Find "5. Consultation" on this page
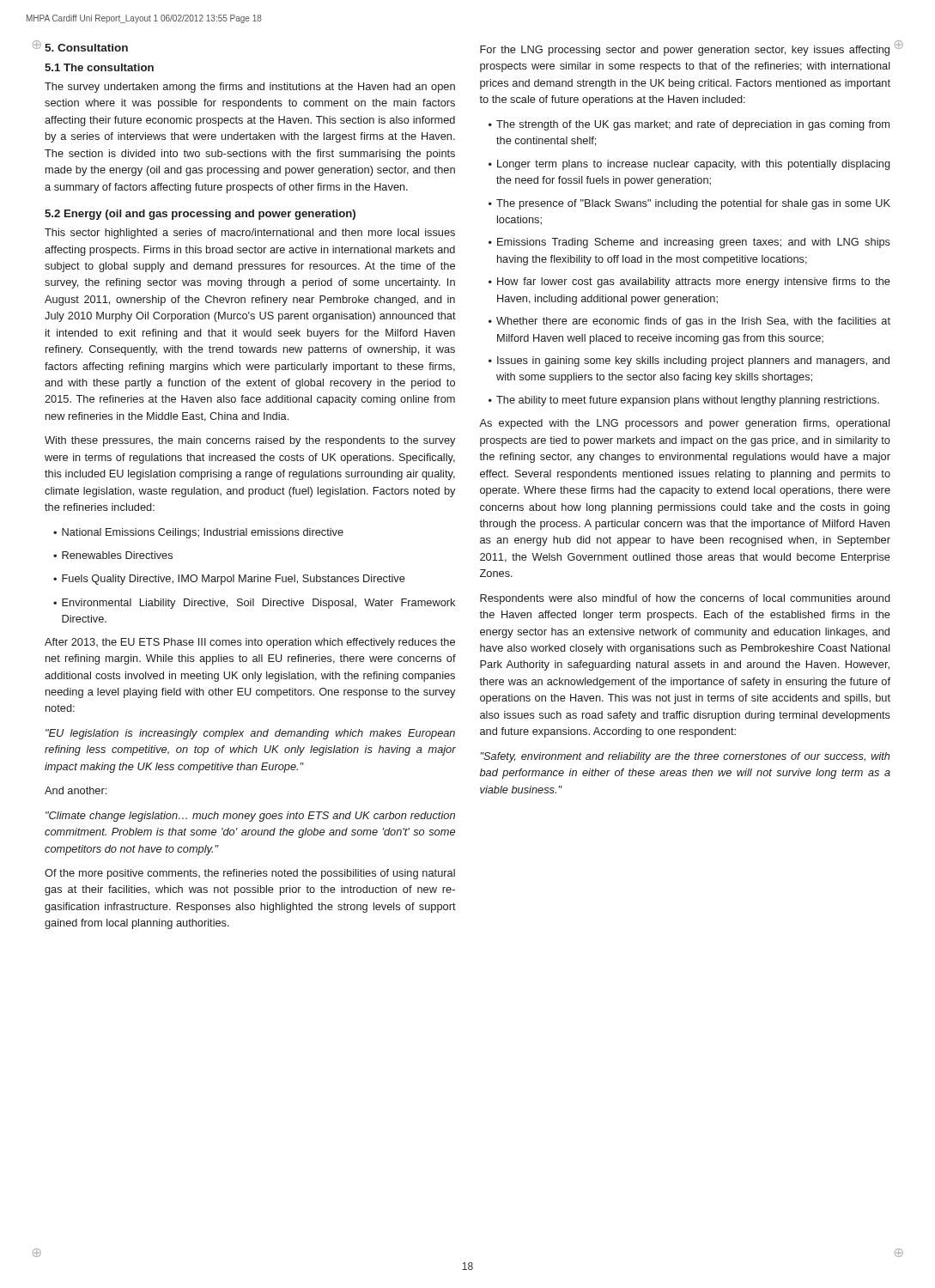The image size is (935, 1288). coord(87,48)
